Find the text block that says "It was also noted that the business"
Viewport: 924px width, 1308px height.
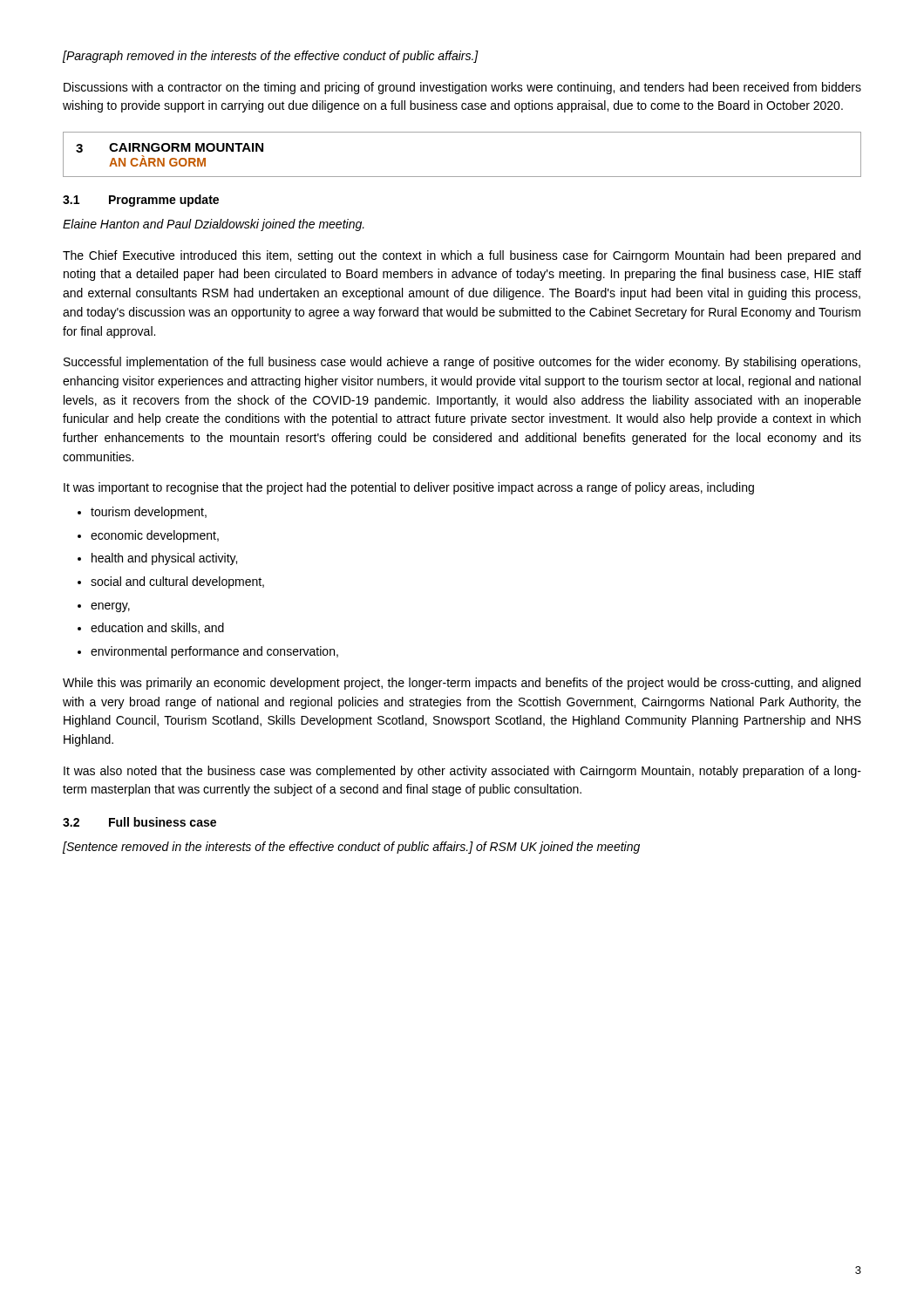pos(462,780)
